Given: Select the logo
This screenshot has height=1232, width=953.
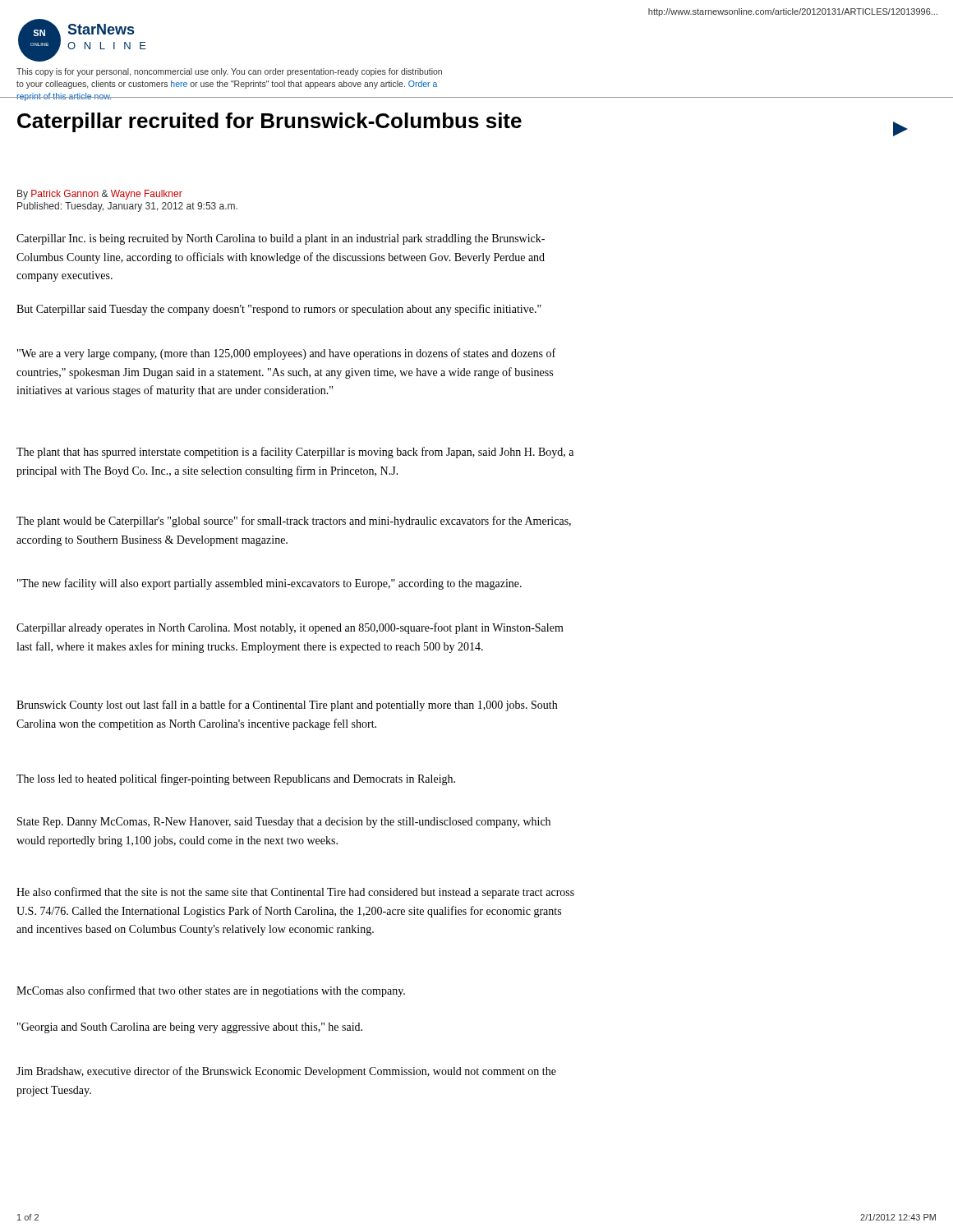Looking at the screenshot, I should click(x=131, y=41).
